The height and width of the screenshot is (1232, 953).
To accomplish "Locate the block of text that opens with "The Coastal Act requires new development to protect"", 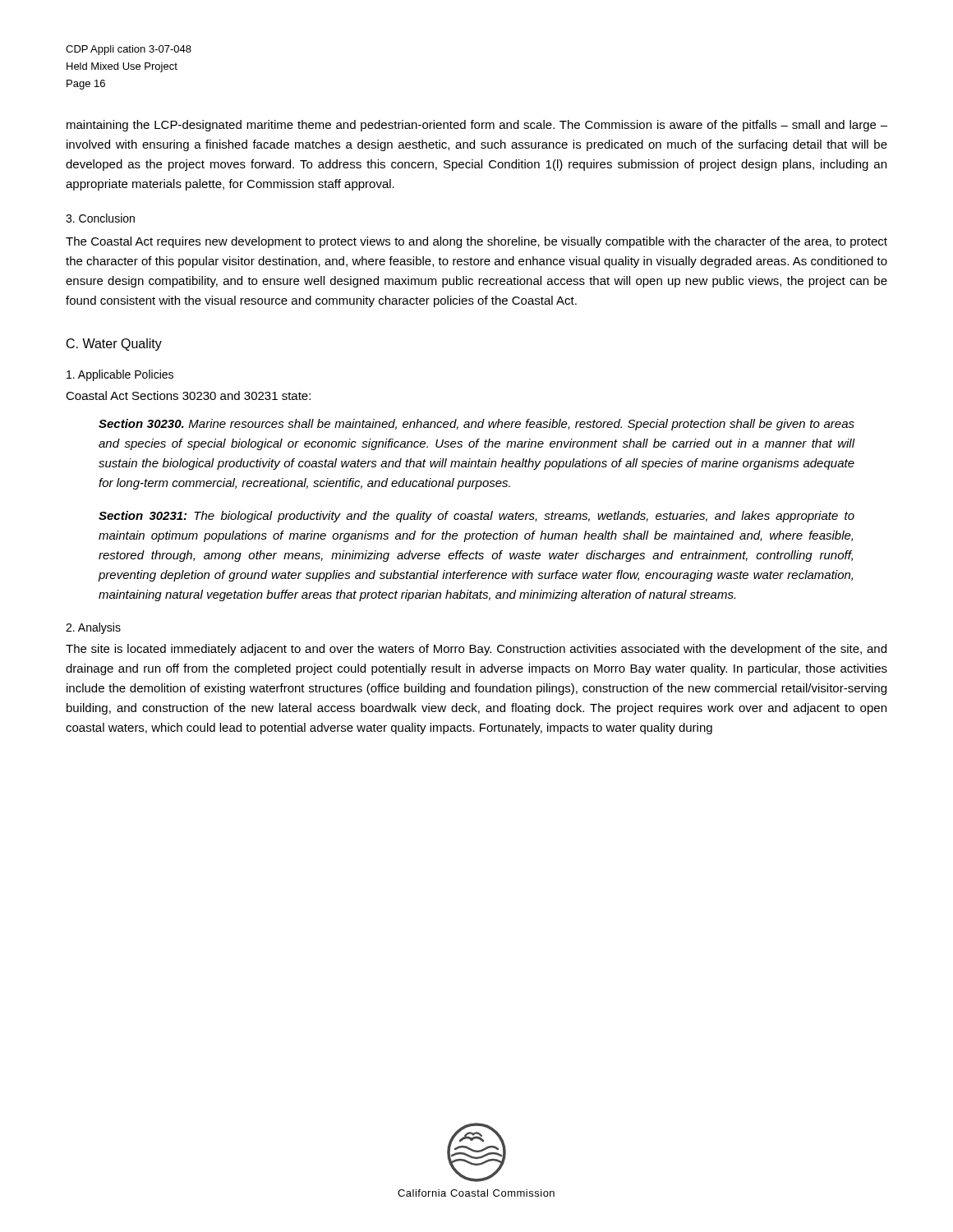I will [x=476, y=271].
